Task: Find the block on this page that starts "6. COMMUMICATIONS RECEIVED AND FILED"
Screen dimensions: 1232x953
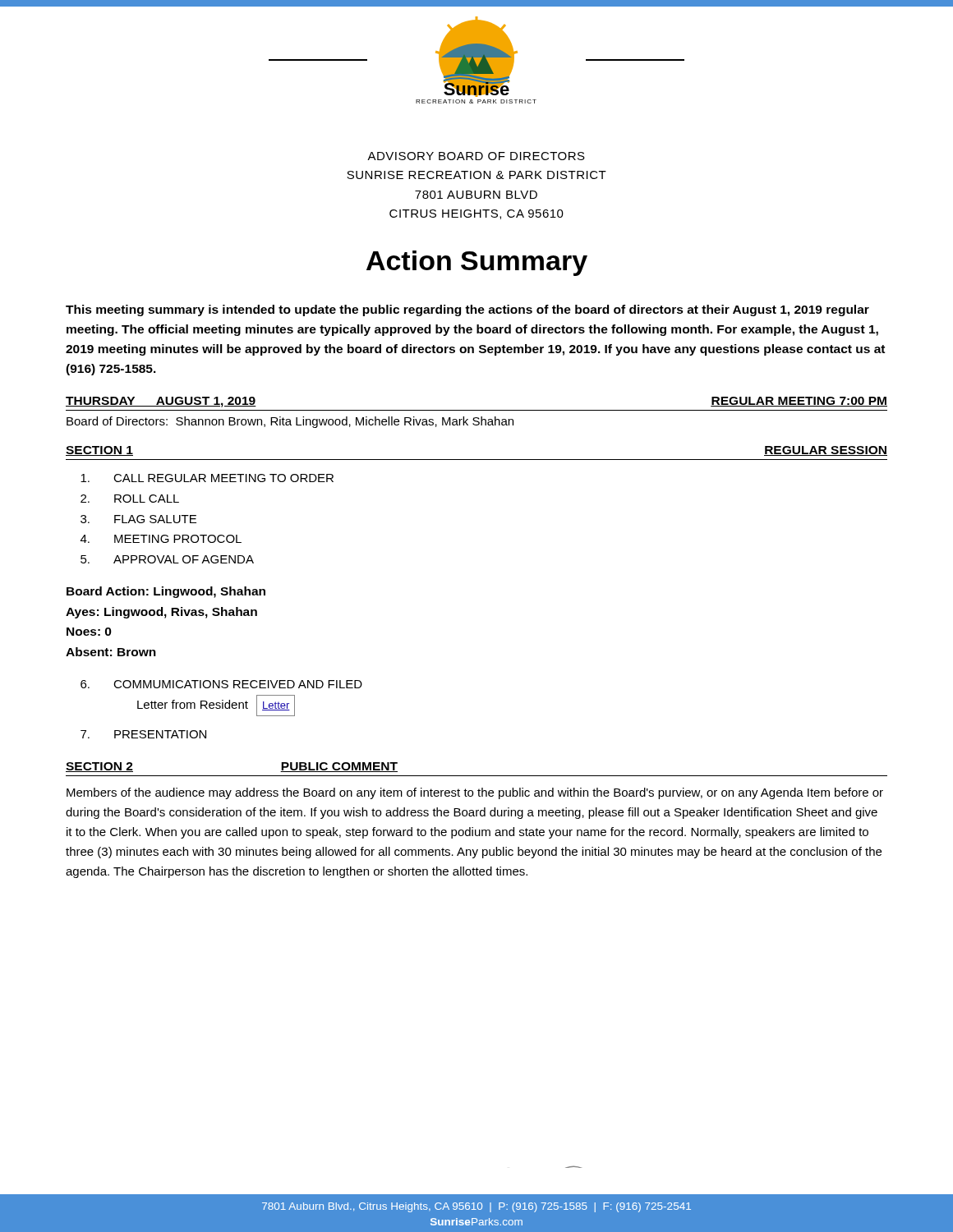Action: tap(214, 695)
